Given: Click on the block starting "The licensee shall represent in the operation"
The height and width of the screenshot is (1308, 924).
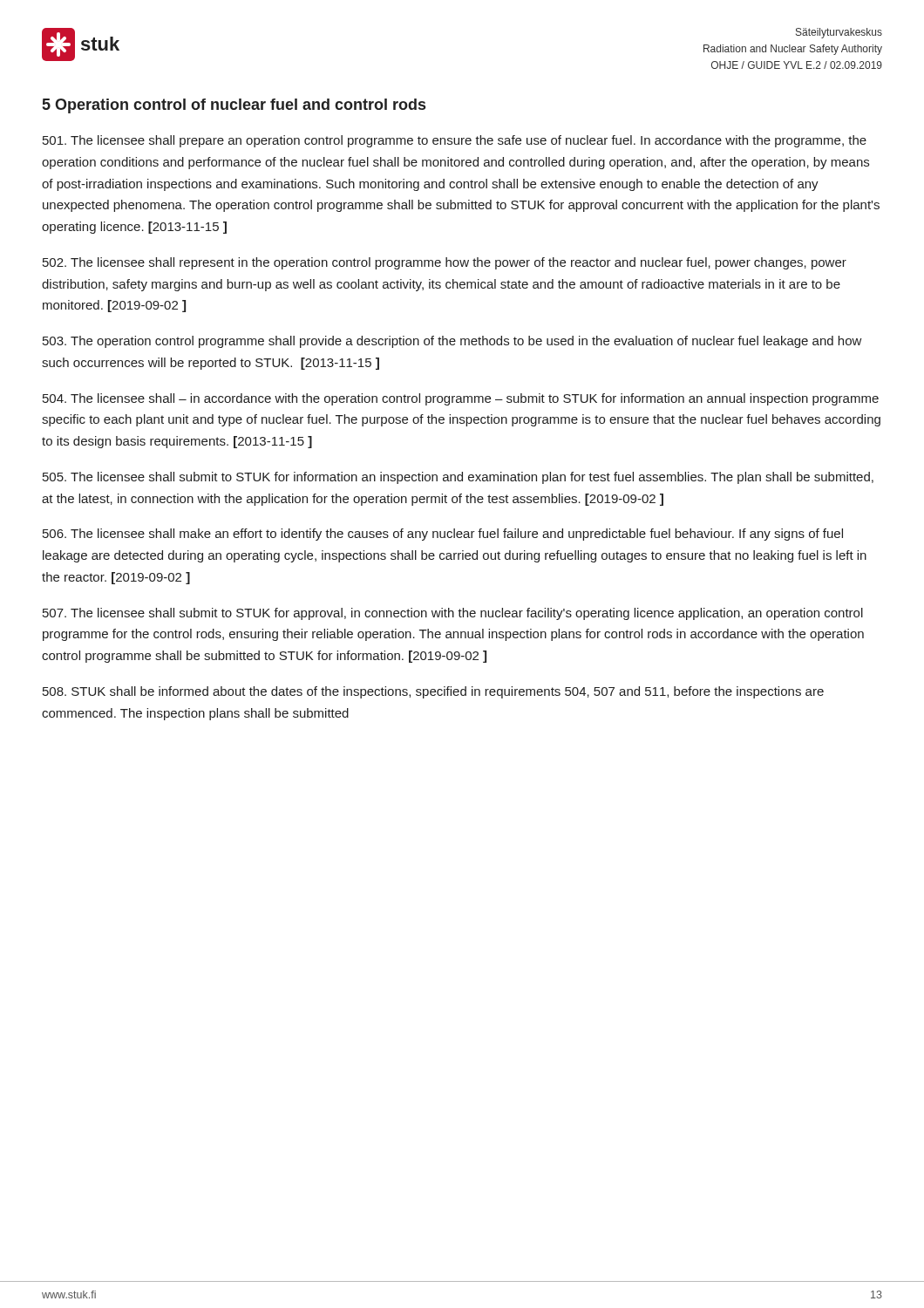Looking at the screenshot, I should tap(444, 283).
